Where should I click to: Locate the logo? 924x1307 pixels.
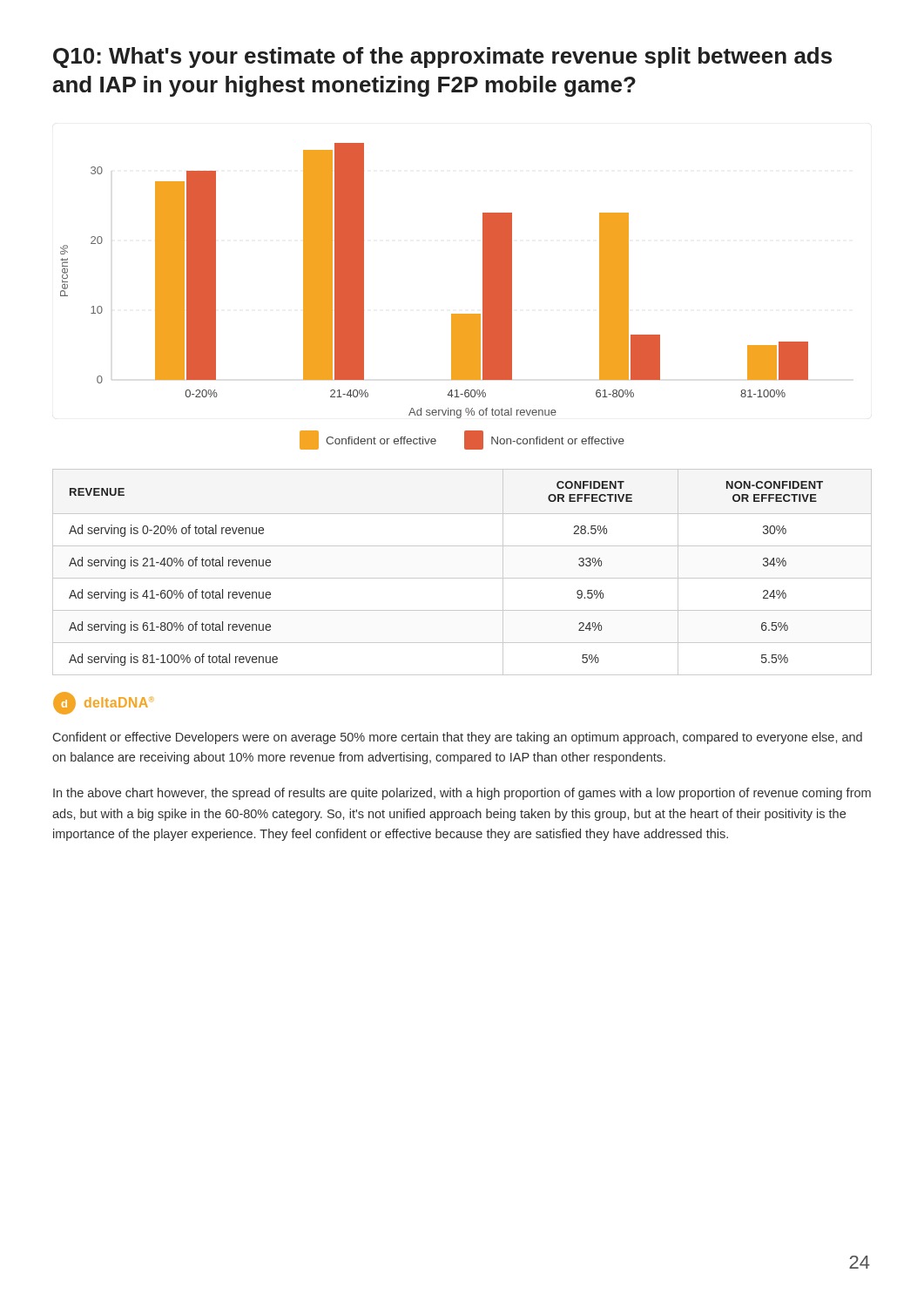pos(462,703)
